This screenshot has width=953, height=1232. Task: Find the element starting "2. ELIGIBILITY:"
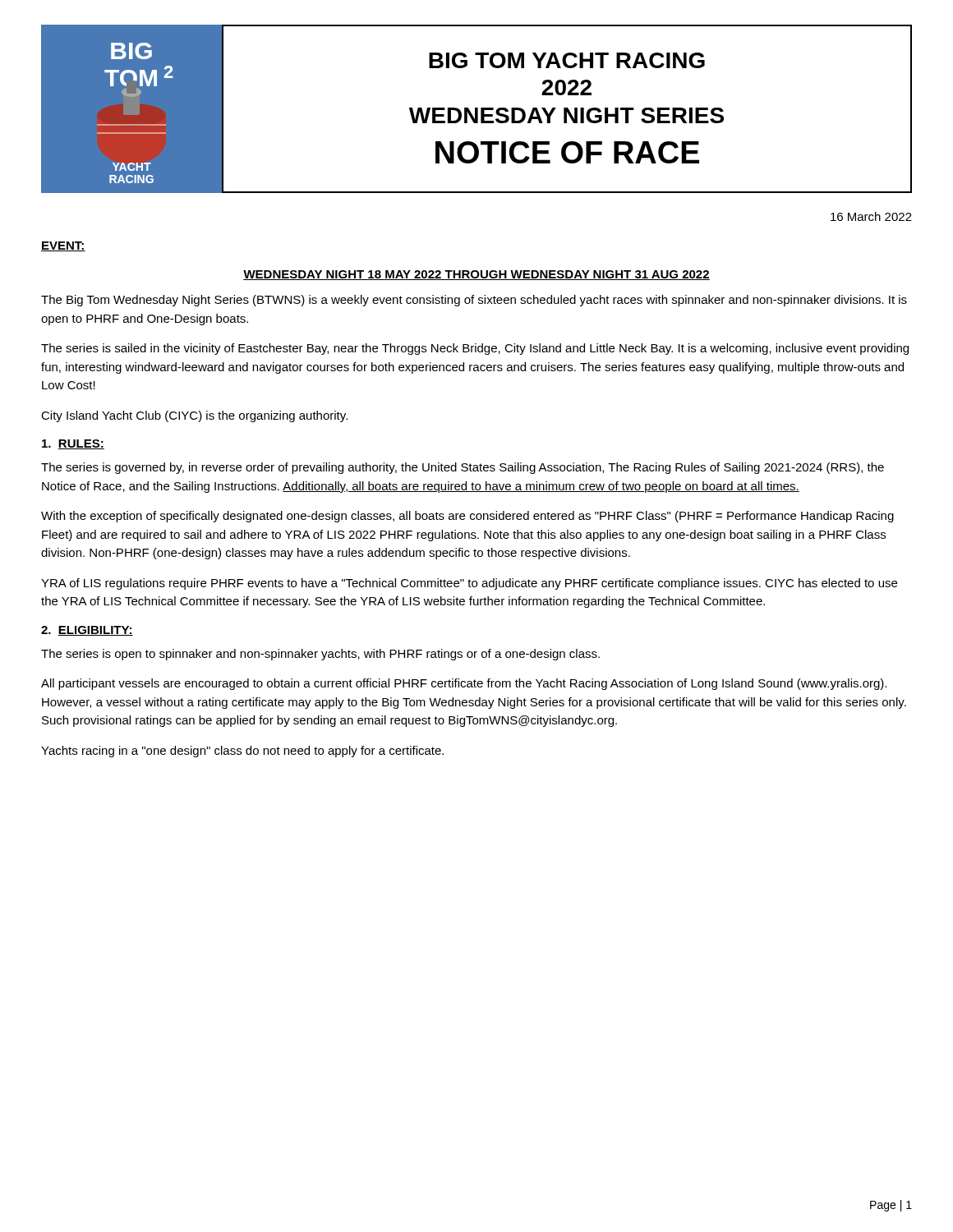tap(87, 629)
